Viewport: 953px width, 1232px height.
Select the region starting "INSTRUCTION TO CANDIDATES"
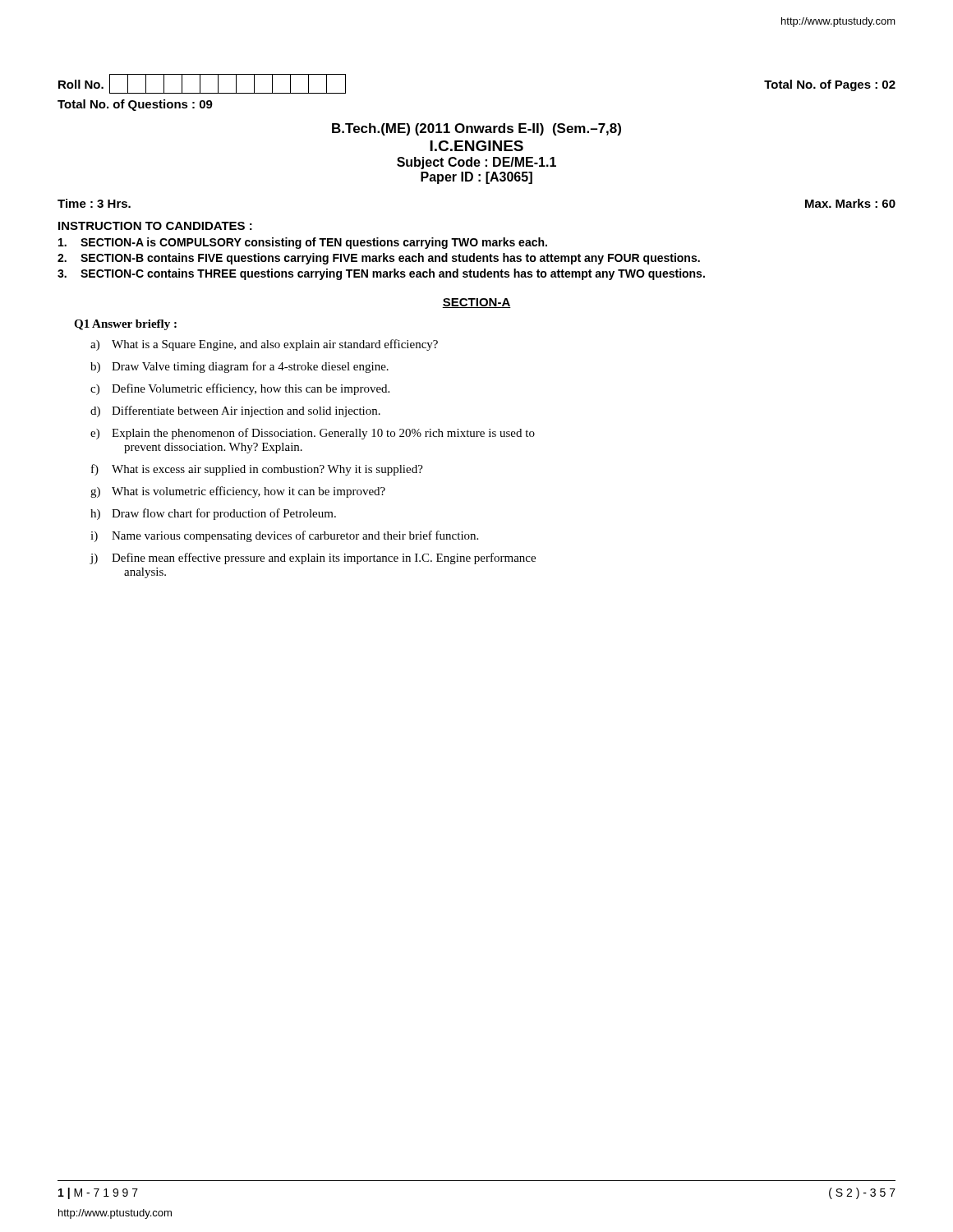tap(155, 225)
